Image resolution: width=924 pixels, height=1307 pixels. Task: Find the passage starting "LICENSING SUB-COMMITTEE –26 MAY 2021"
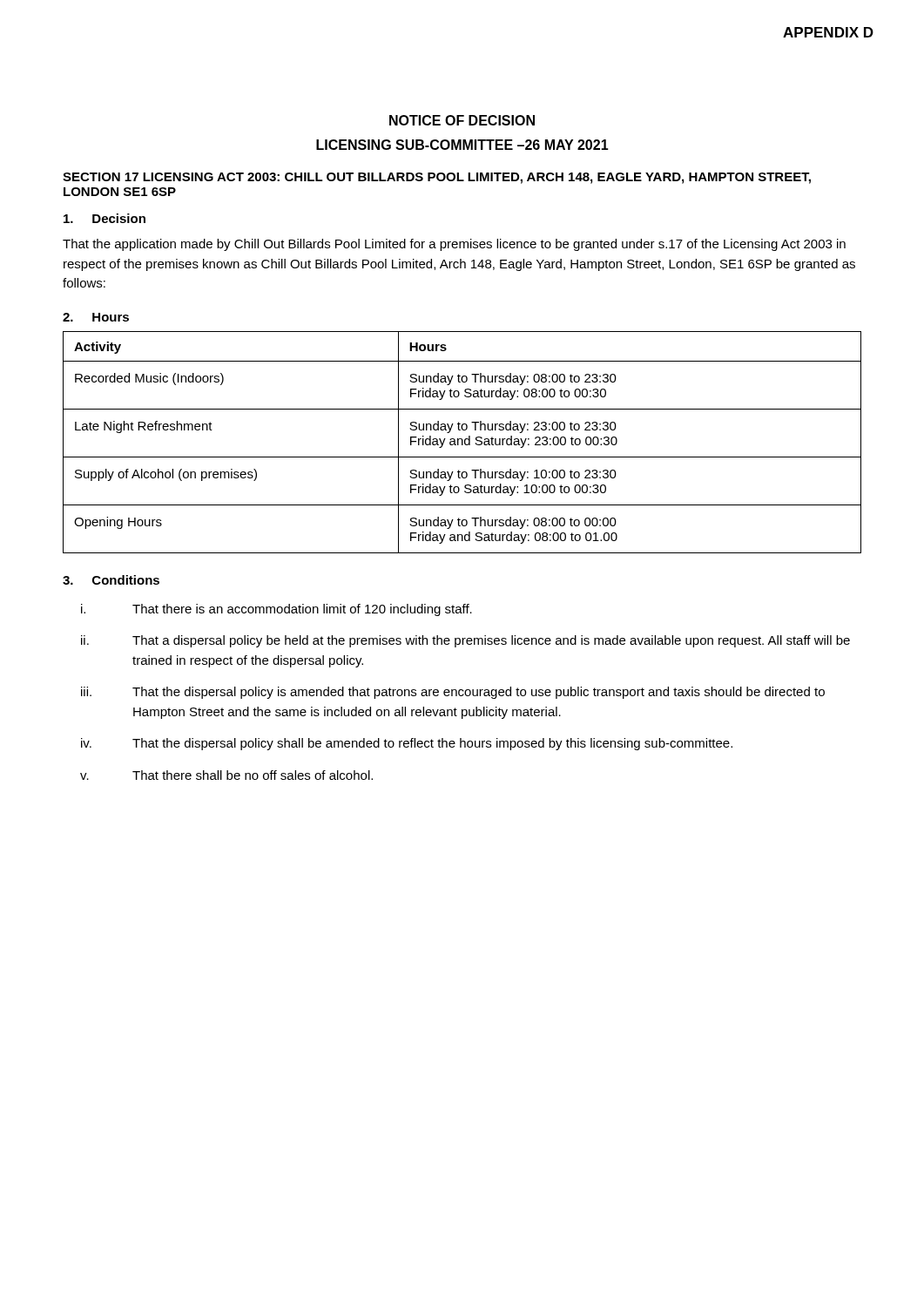click(x=462, y=145)
